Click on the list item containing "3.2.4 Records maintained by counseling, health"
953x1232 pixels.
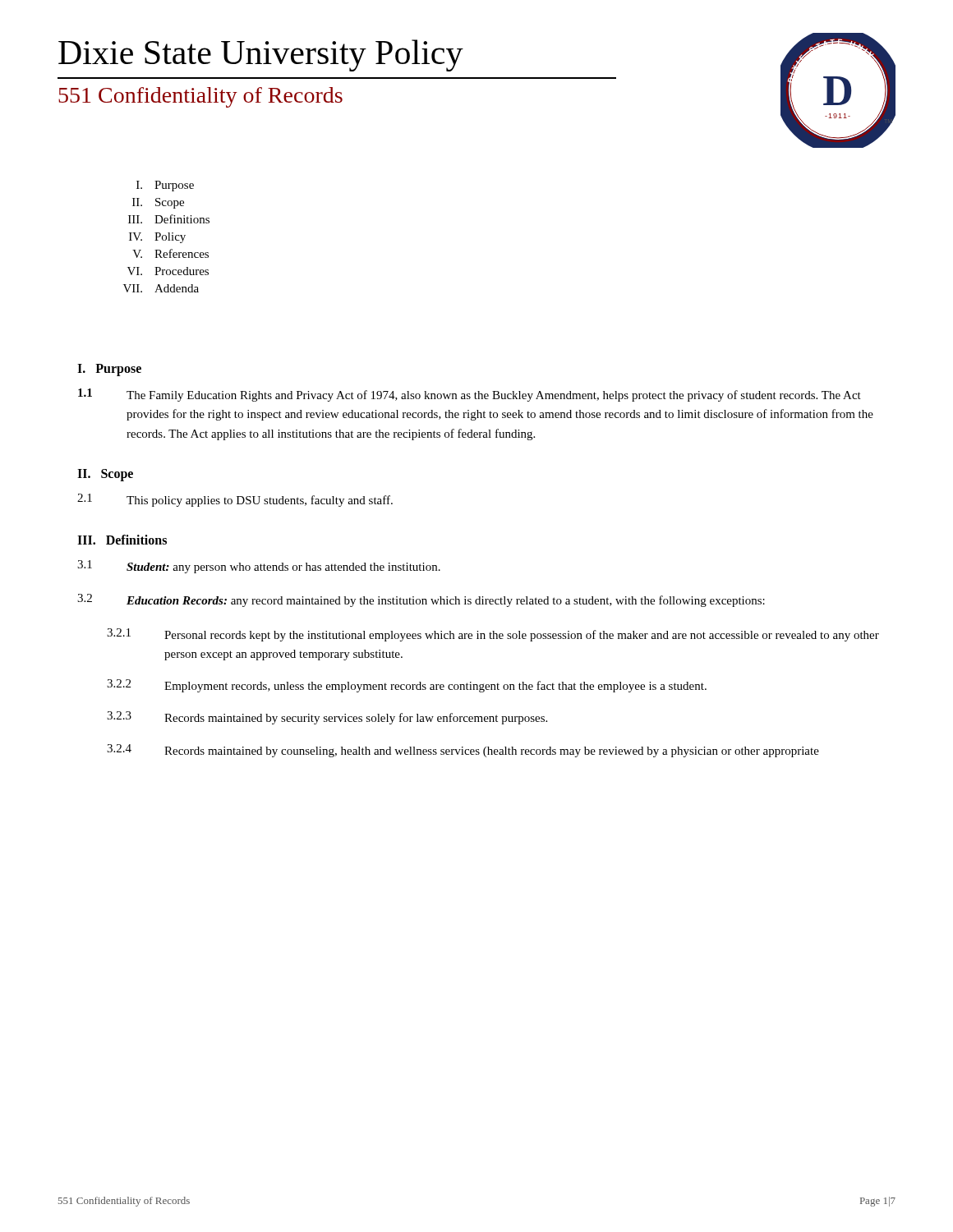(x=501, y=751)
